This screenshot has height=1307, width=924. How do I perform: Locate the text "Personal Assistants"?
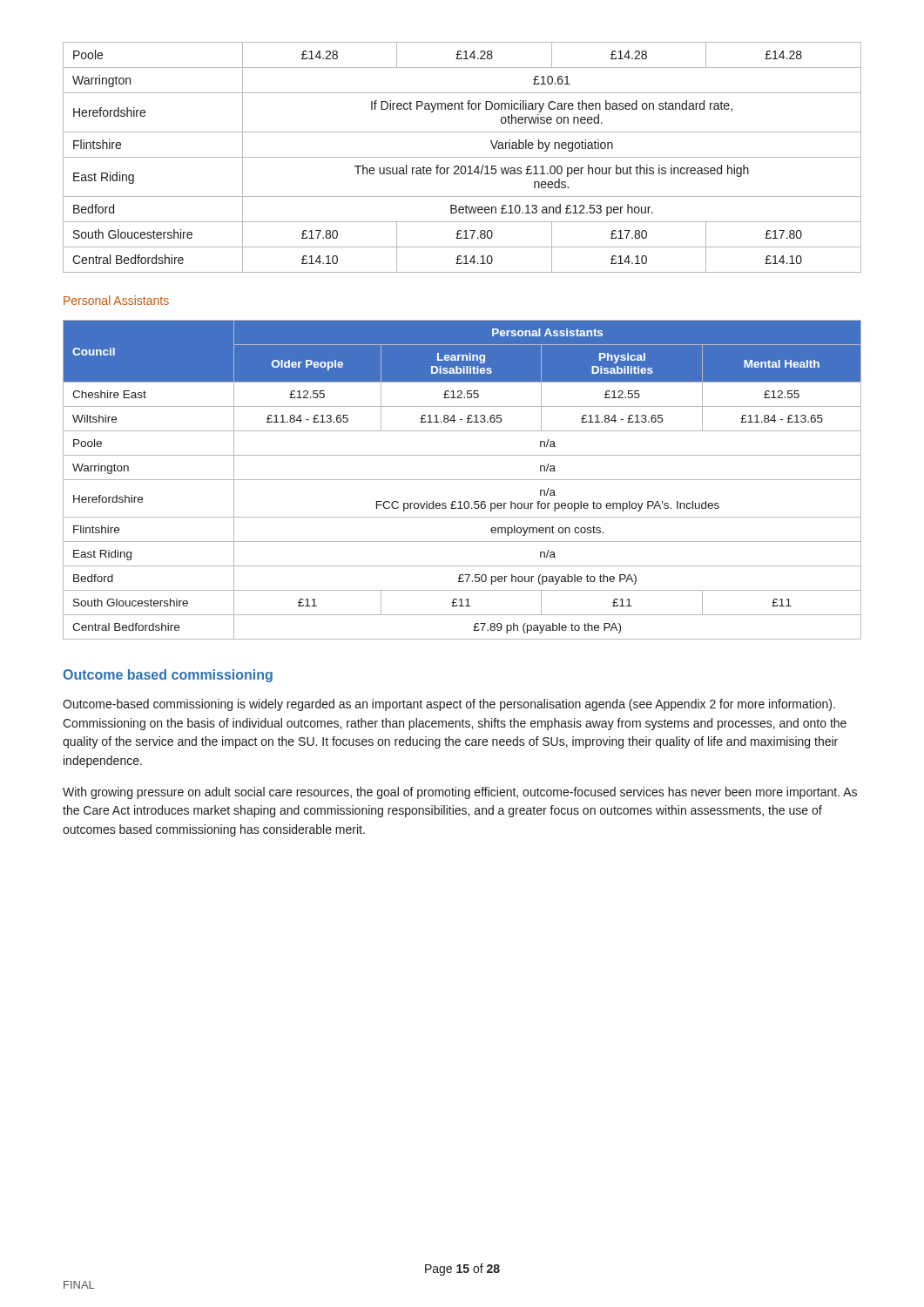pyautogui.click(x=116, y=301)
